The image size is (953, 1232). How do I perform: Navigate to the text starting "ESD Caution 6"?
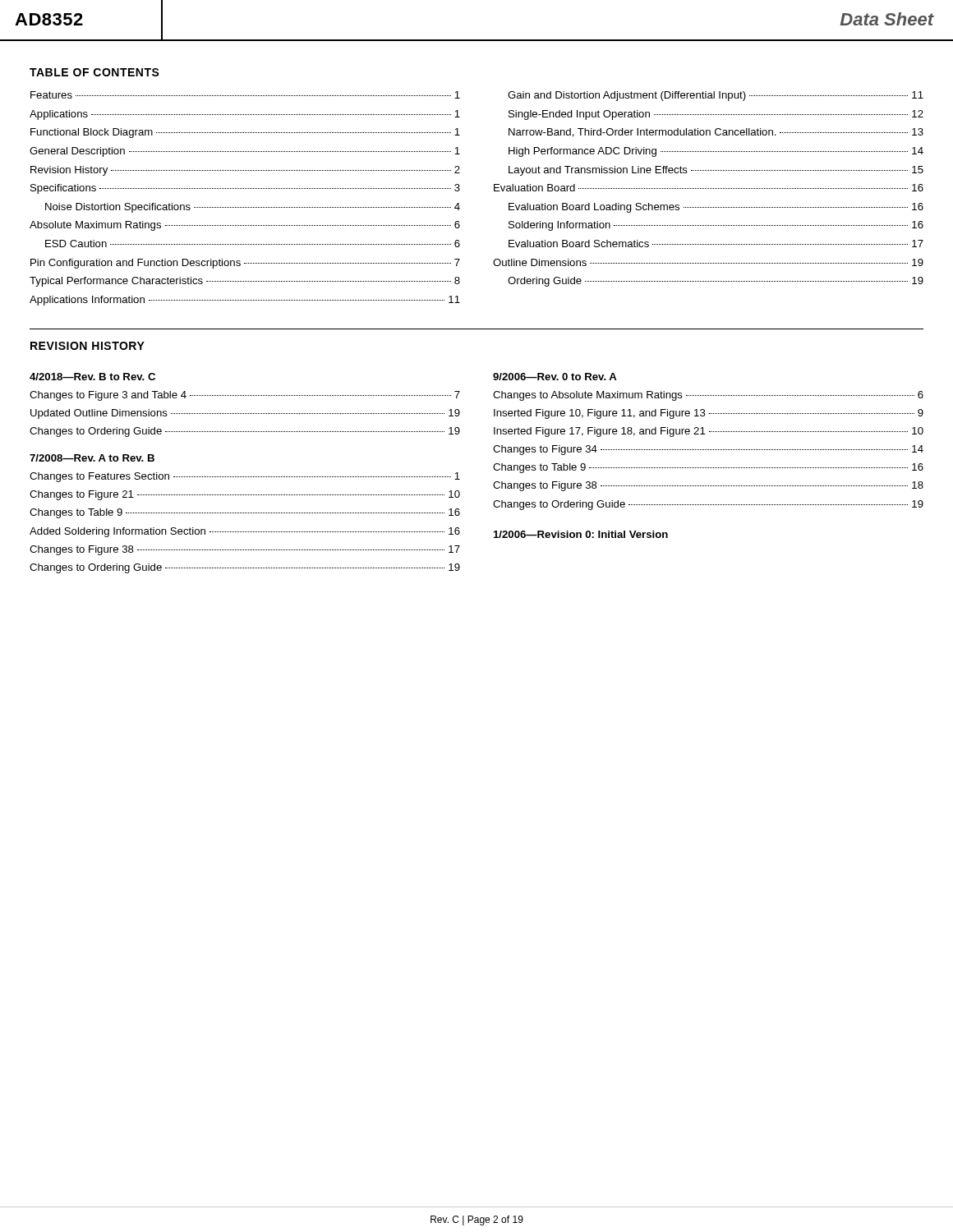[x=252, y=244]
